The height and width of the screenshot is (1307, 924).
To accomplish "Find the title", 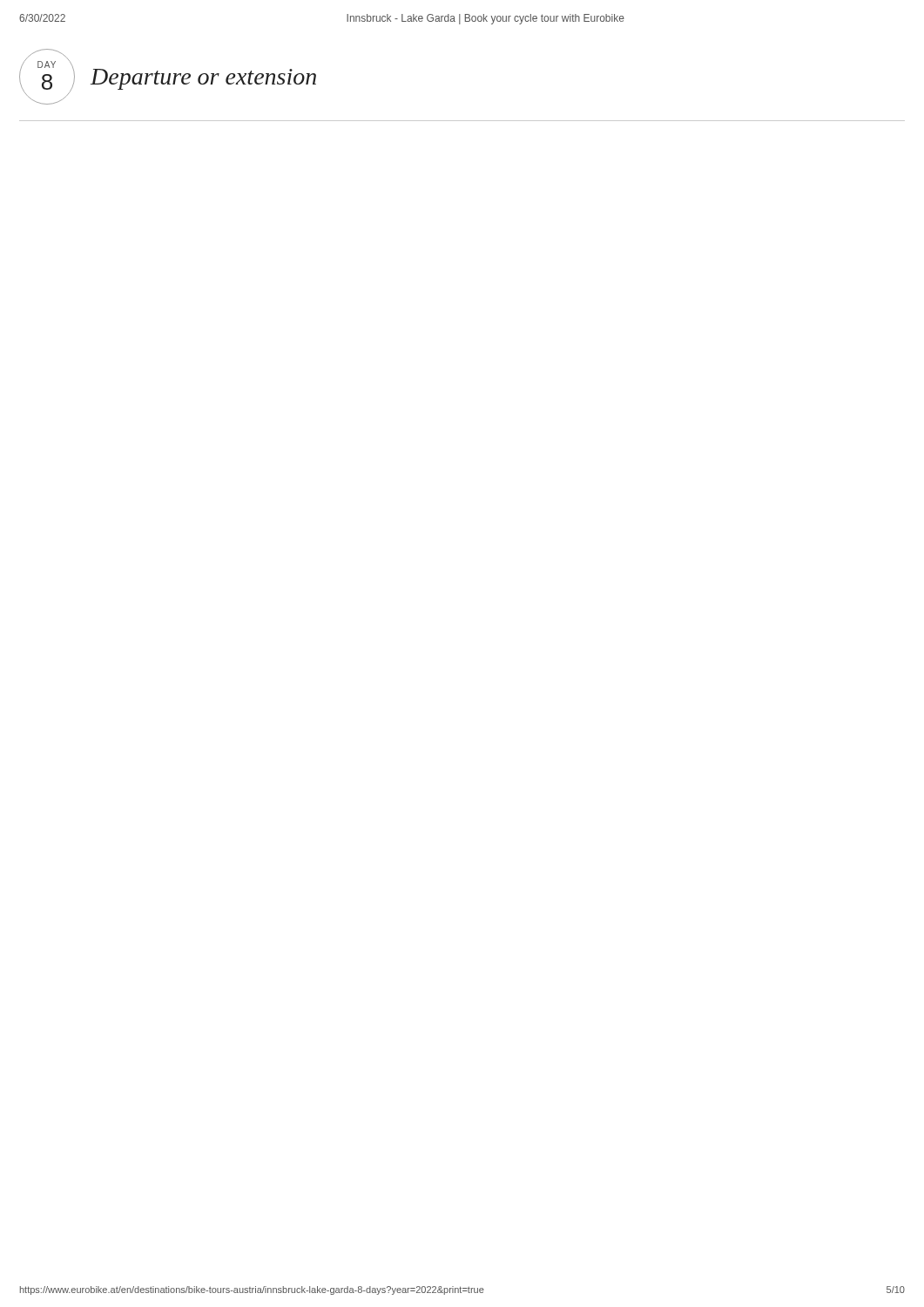I will pyautogui.click(x=168, y=77).
